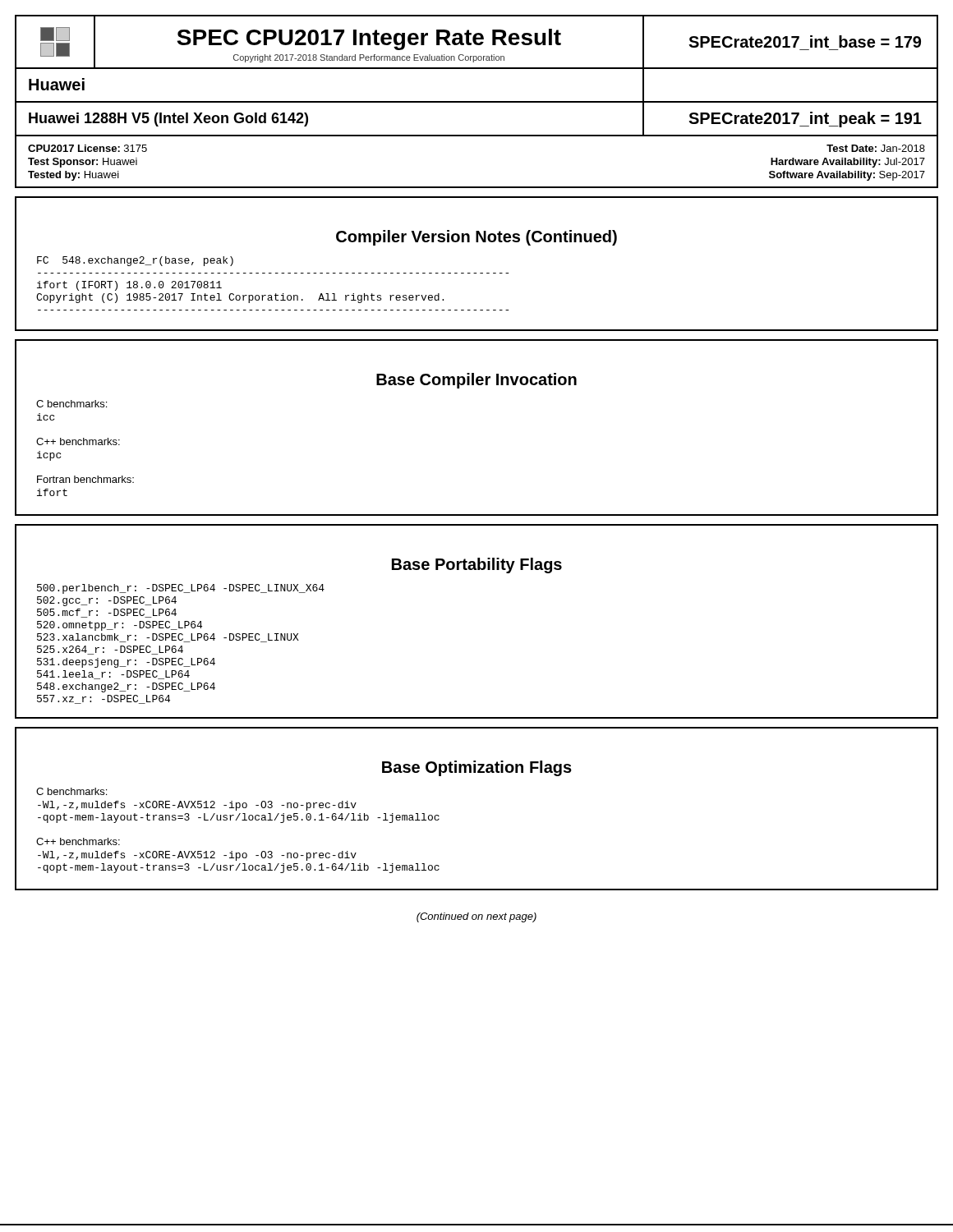953x1232 pixels.
Task: Navigate to the region starting "541.leela_r: -DSPEC_LP64"
Action: pos(113,675)
